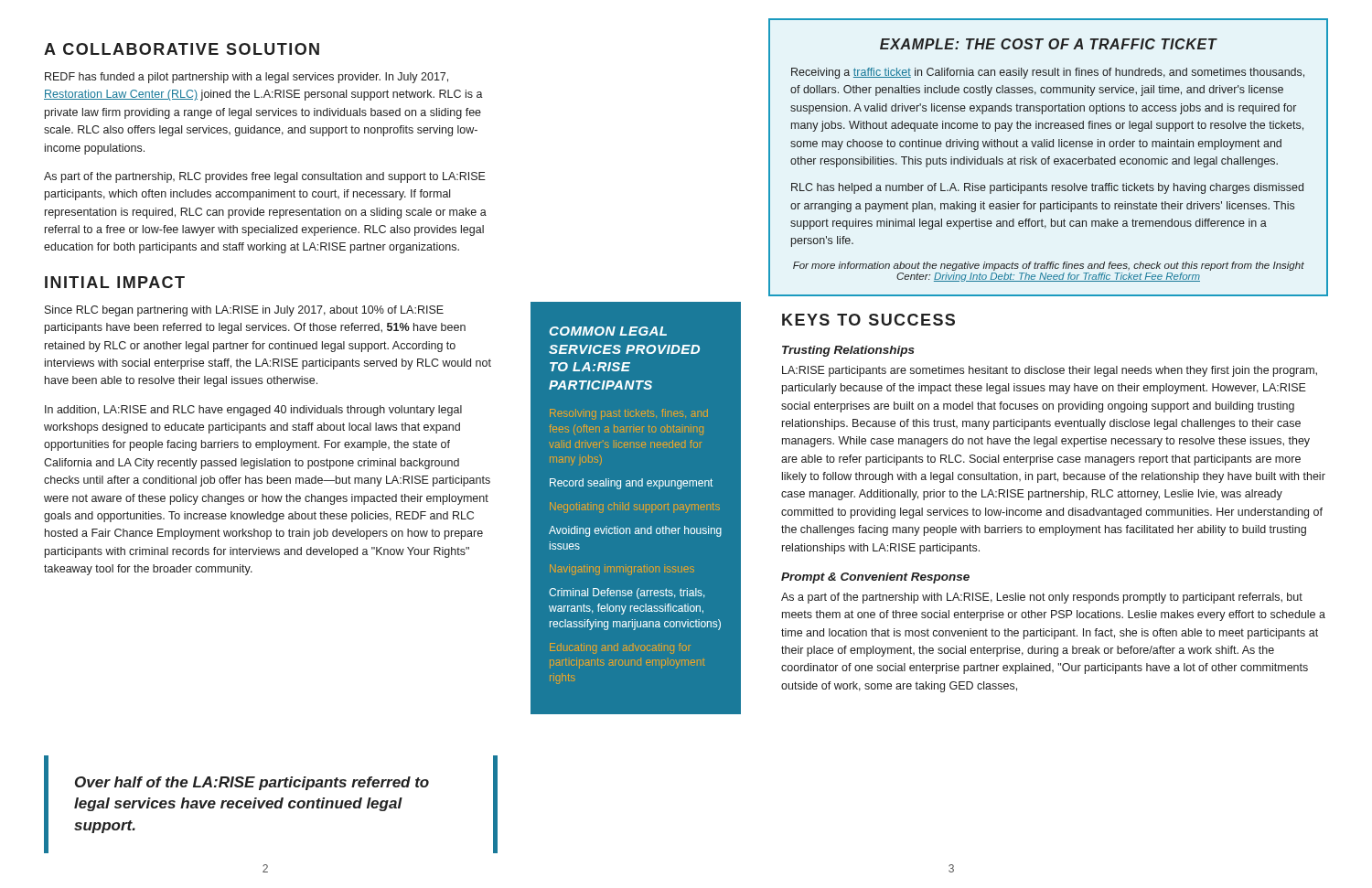The height and width of the screenshot is (888, 1372).
Task: Navigate to the region starting "For more information"
Action: pyautogui.click(x=1048, y=270)
